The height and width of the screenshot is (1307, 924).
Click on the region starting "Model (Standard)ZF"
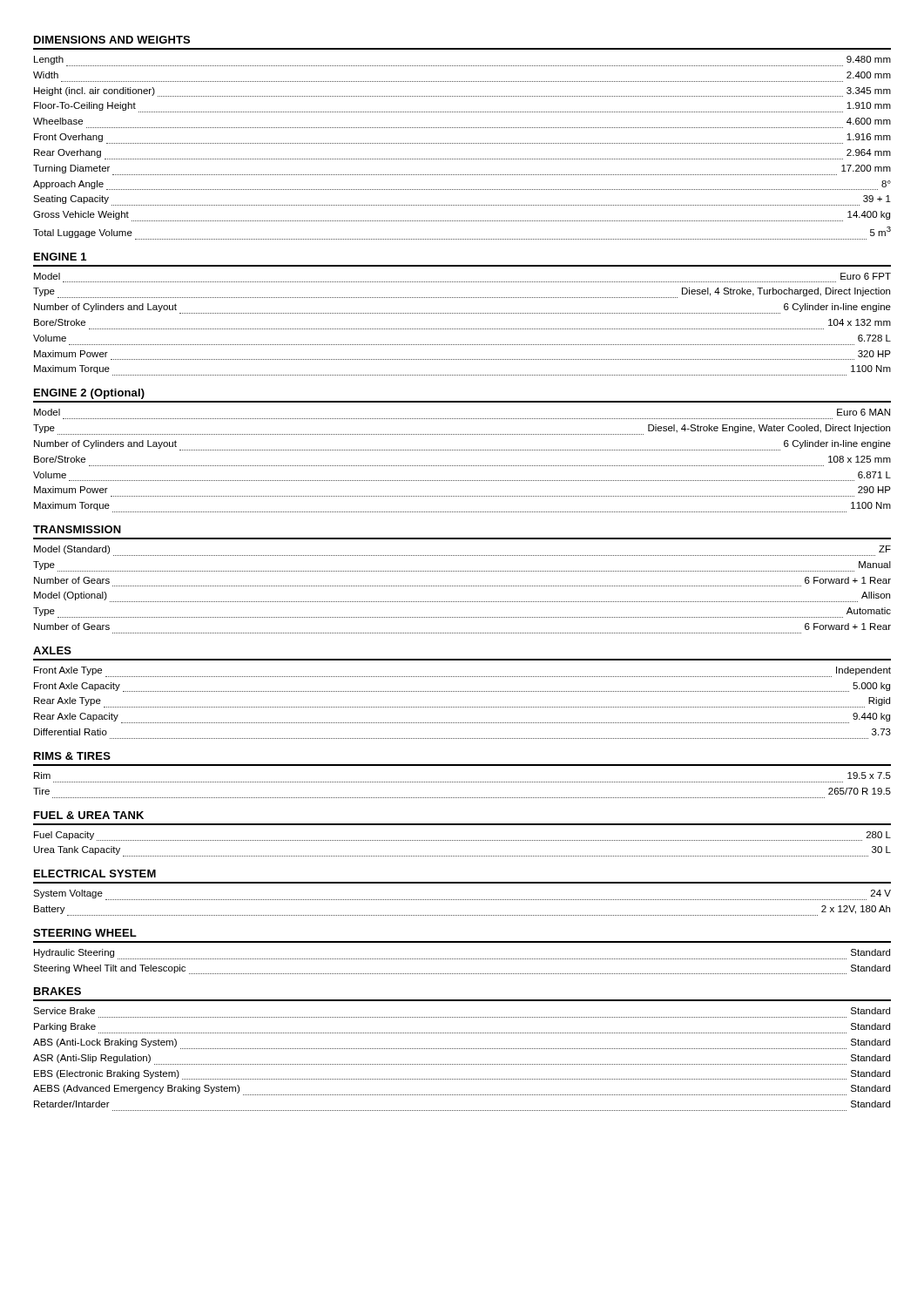tap(462, 550)
